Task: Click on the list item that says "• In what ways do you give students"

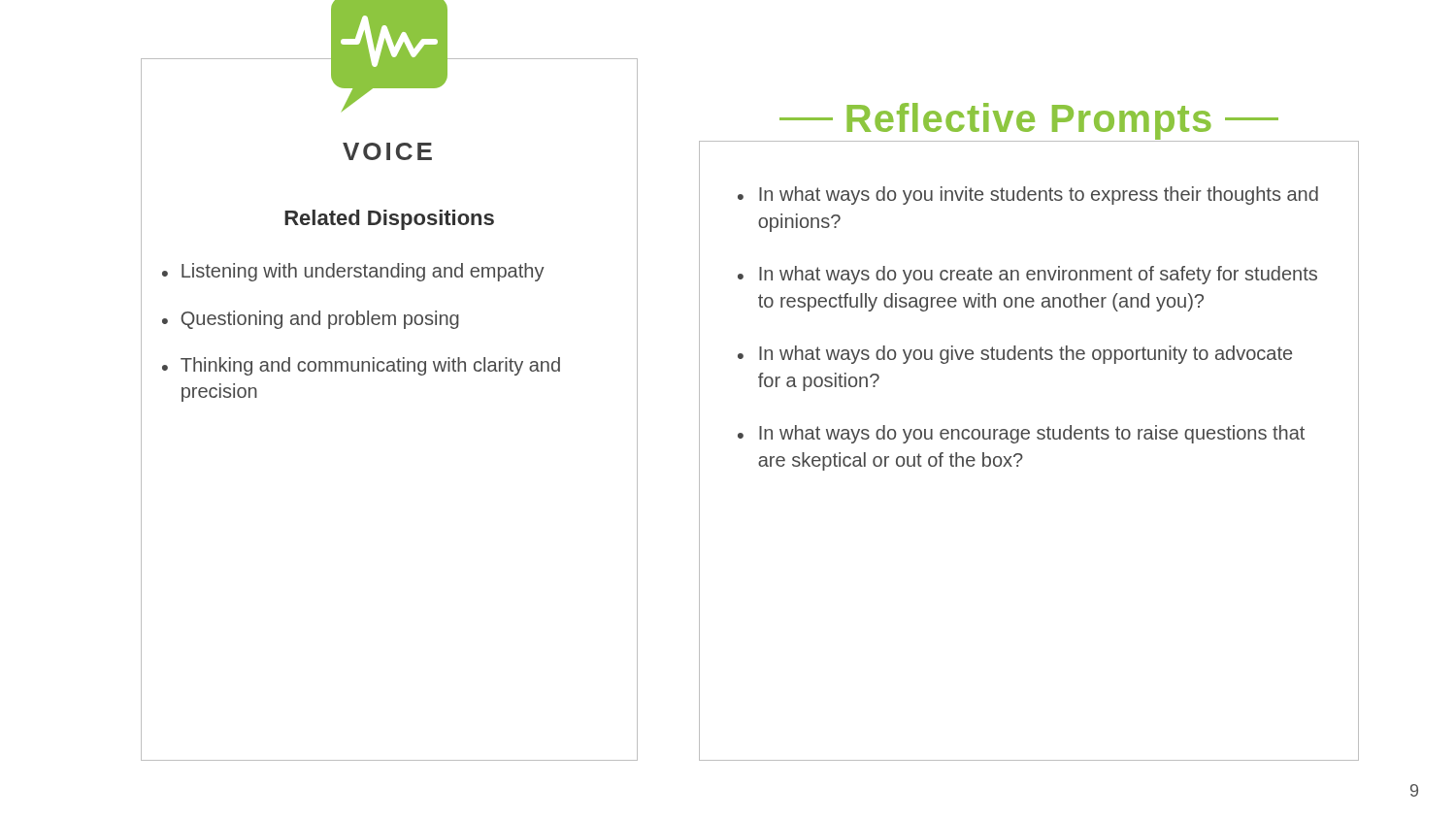Action: (x=1029, y=367)
